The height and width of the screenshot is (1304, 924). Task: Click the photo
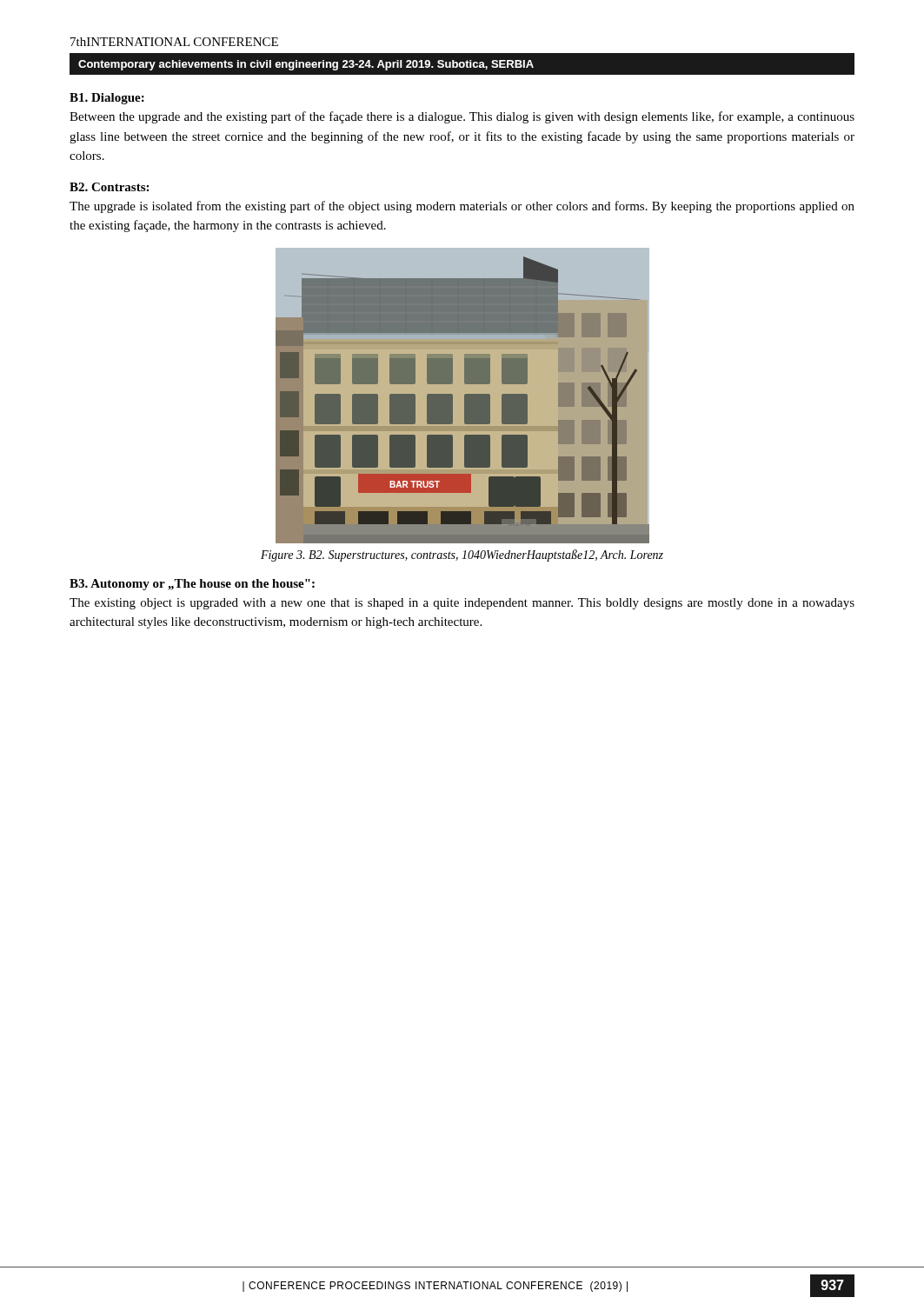462,395
